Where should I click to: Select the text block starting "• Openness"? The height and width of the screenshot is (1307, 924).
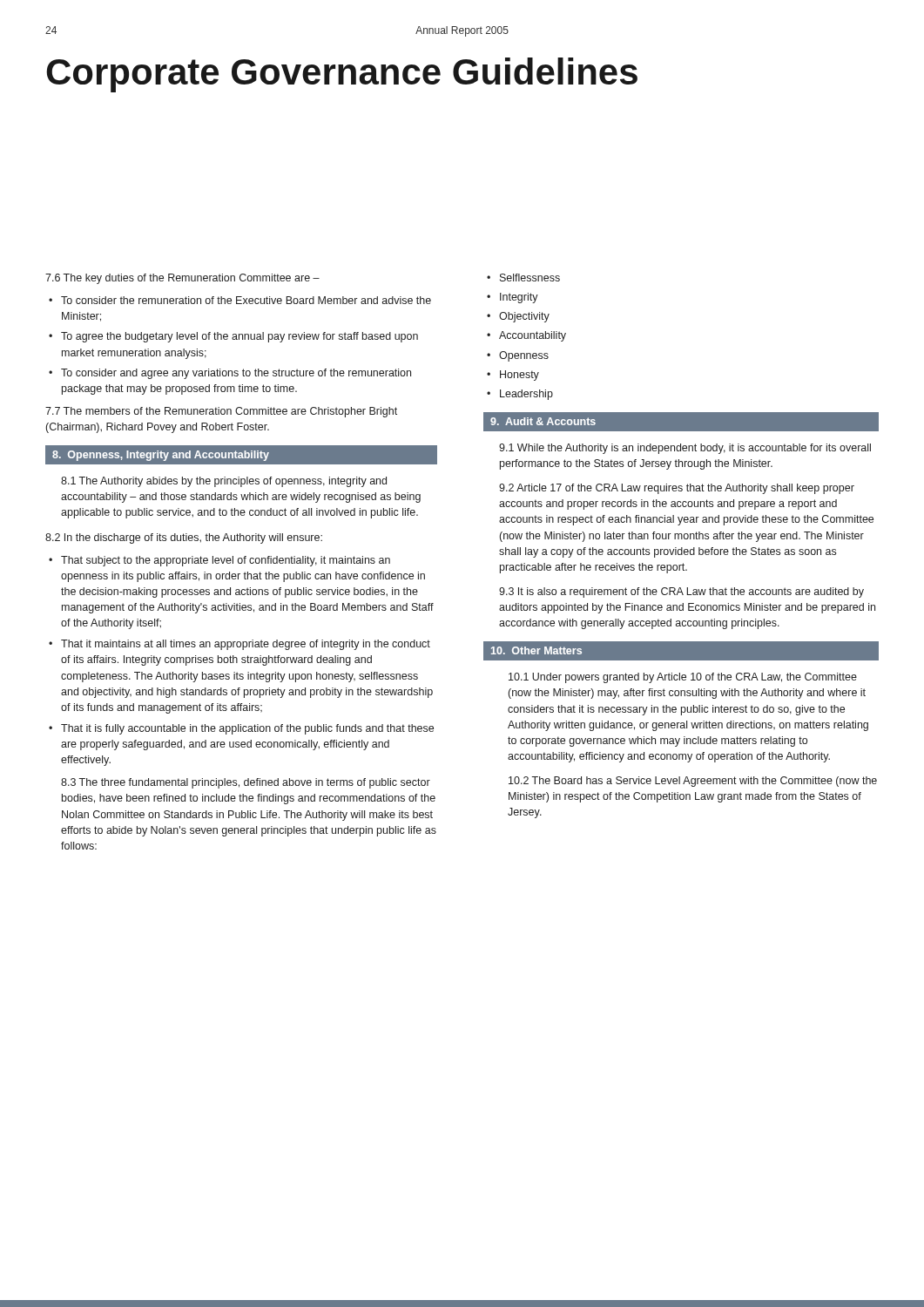pos(518,355)
